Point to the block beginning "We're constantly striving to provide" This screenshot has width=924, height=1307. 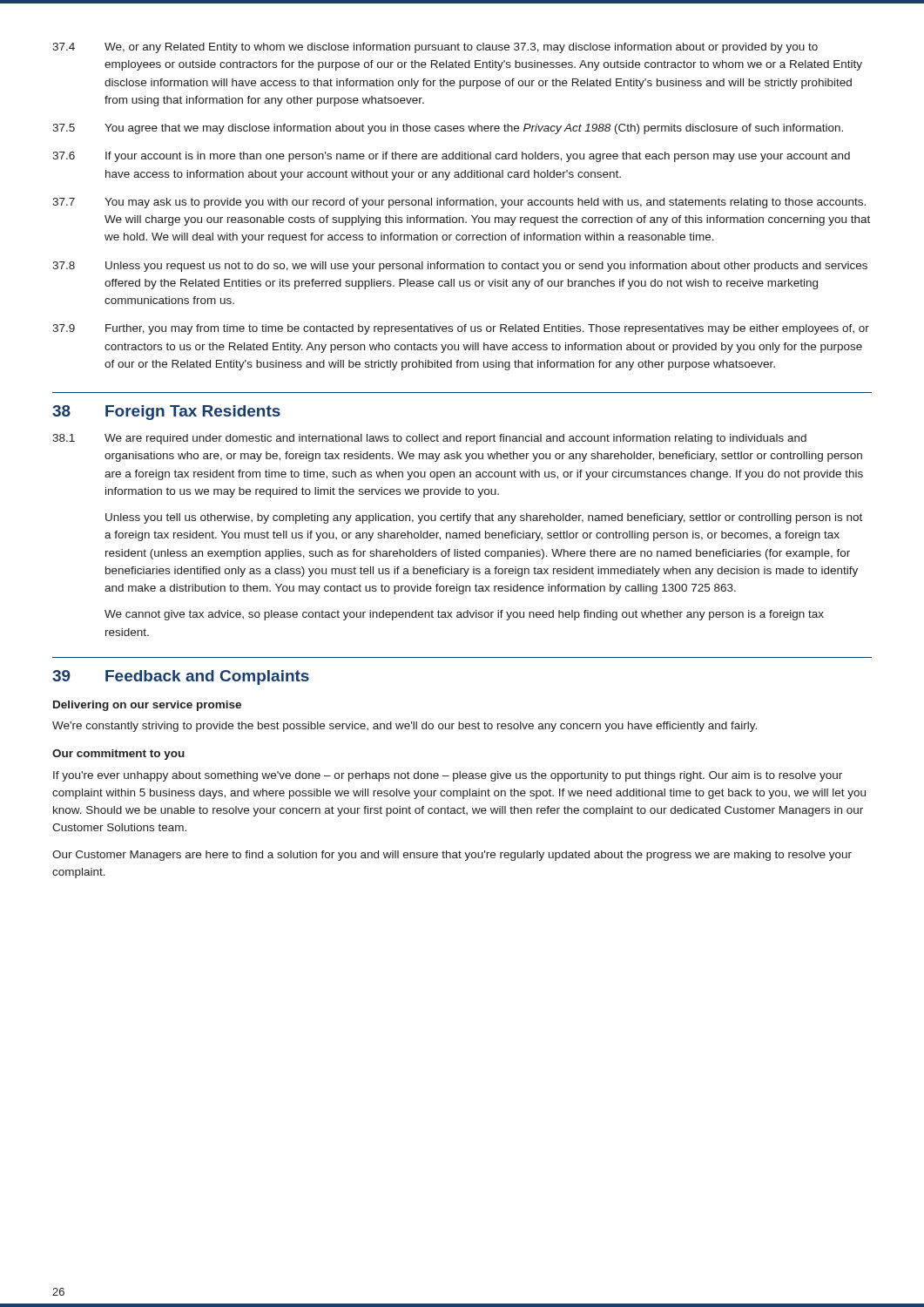point(405,725)
